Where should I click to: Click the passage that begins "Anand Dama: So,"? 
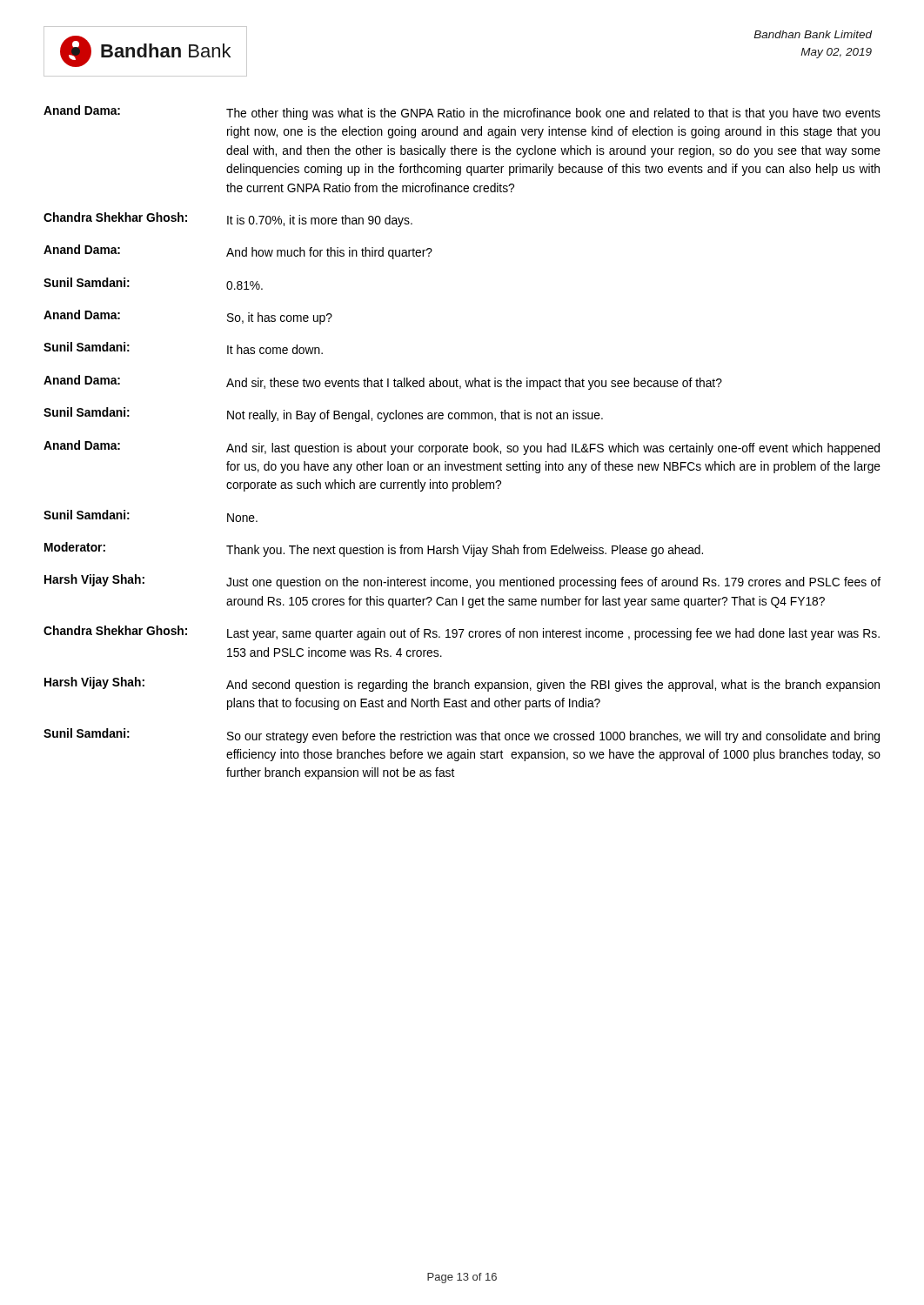coord(76,317)
